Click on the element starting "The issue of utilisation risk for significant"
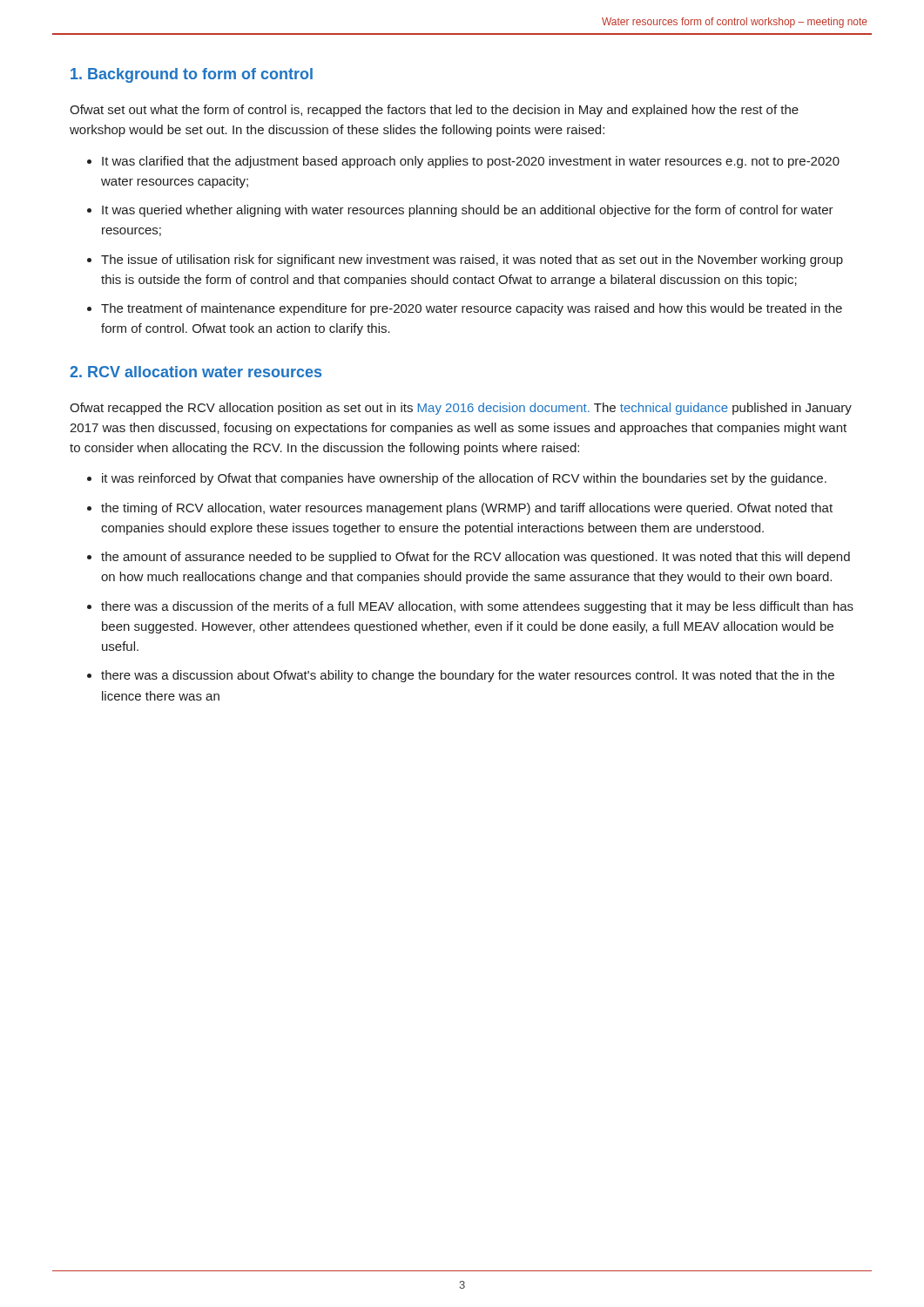The image size is (924, 1307). [472, 269]
